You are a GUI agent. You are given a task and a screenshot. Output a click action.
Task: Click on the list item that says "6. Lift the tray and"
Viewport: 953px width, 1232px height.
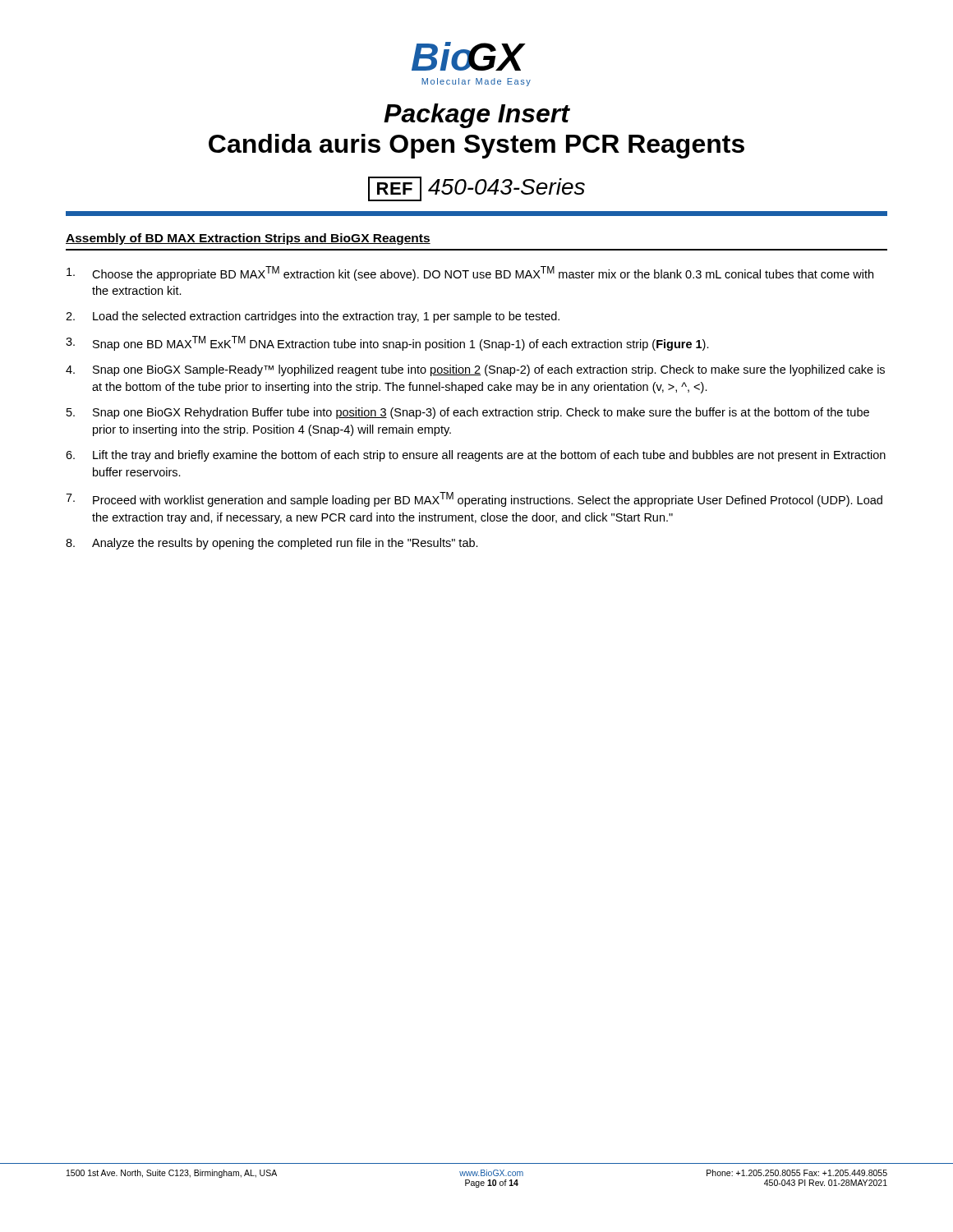click(x=476, y=464)
